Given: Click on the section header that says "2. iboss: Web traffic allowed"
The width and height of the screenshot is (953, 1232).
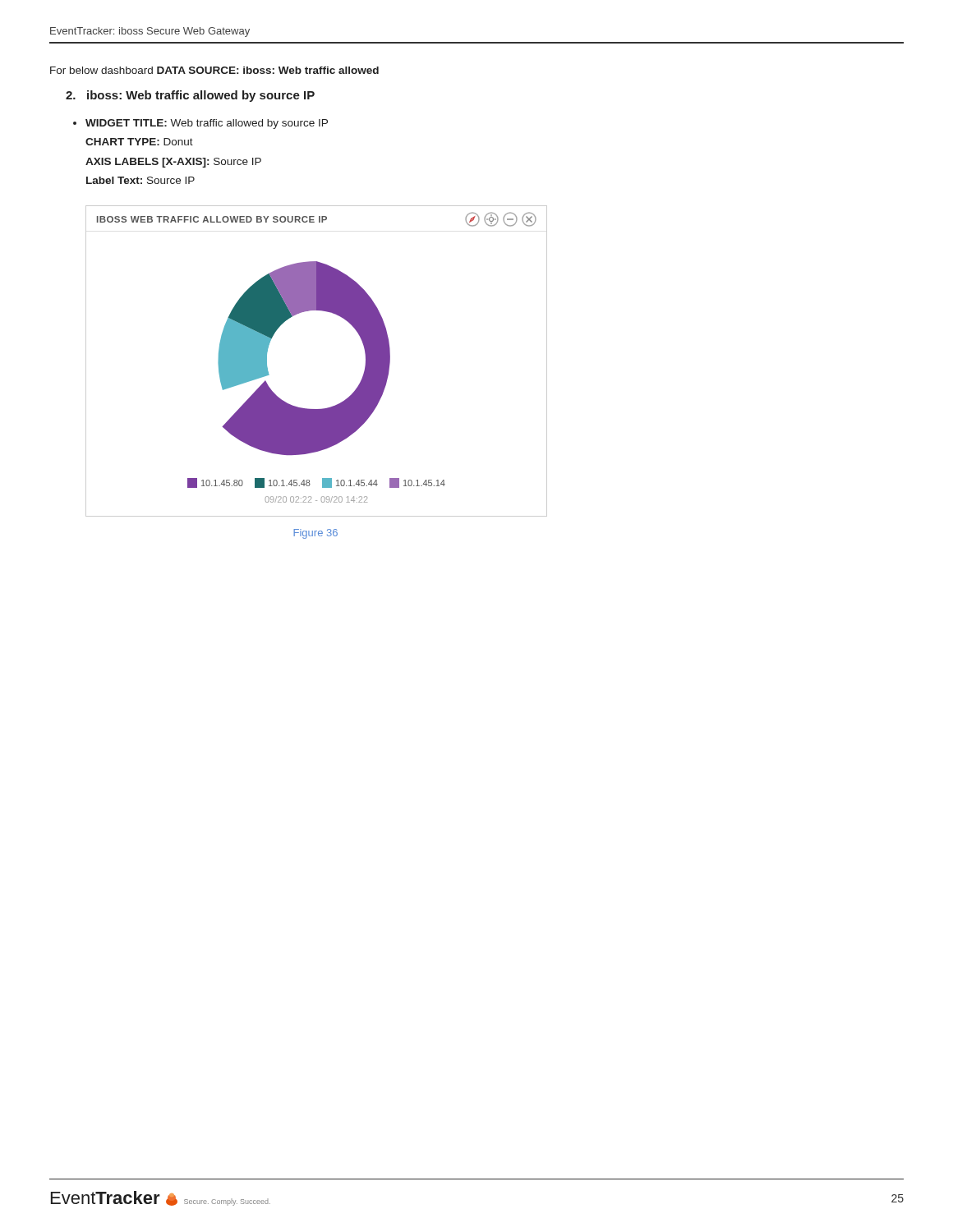Looking at the screenshot, I should (x=190, y=95).
